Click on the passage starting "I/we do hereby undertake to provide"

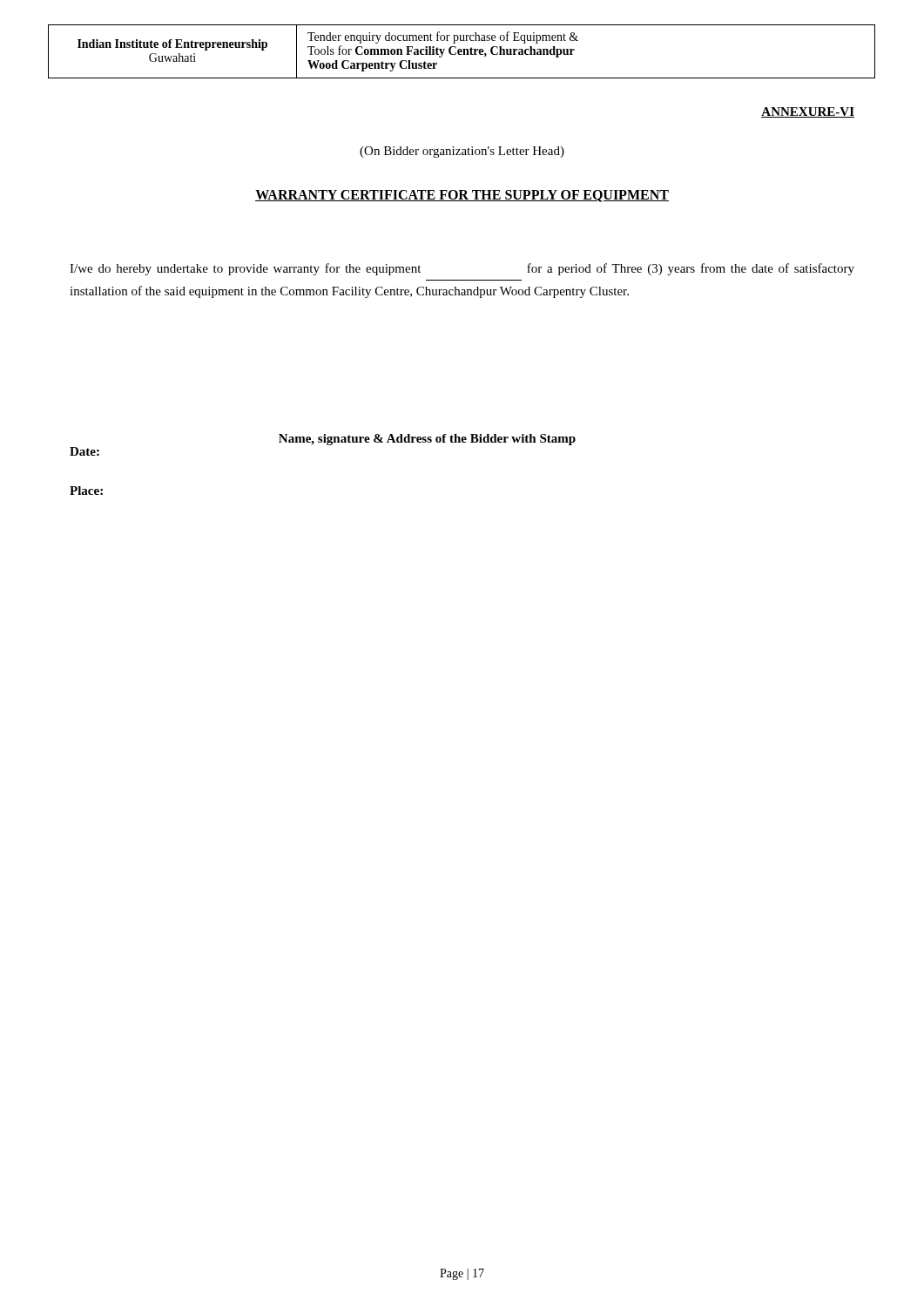462,278
